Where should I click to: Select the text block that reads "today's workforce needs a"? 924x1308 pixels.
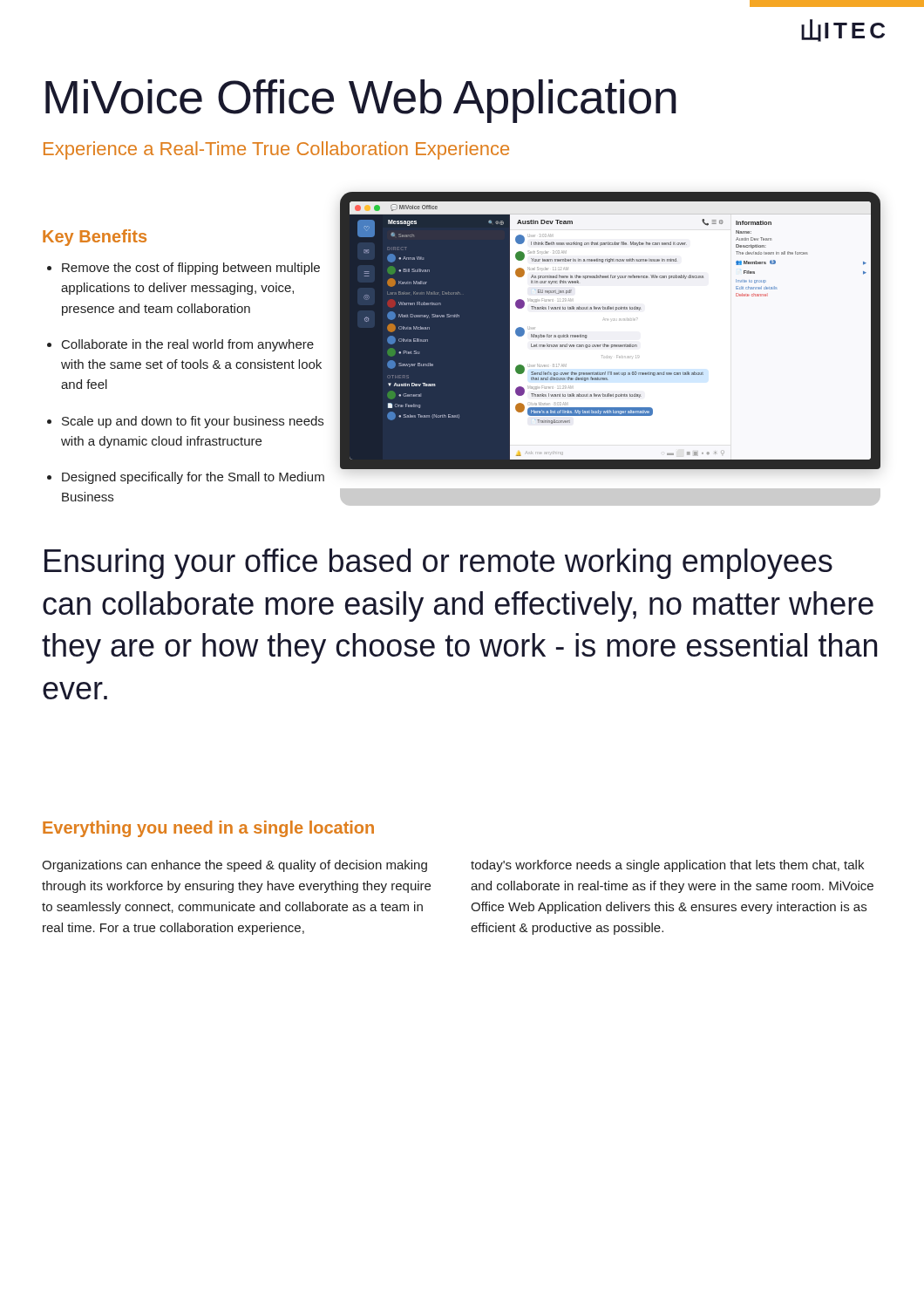pos(672,896)
